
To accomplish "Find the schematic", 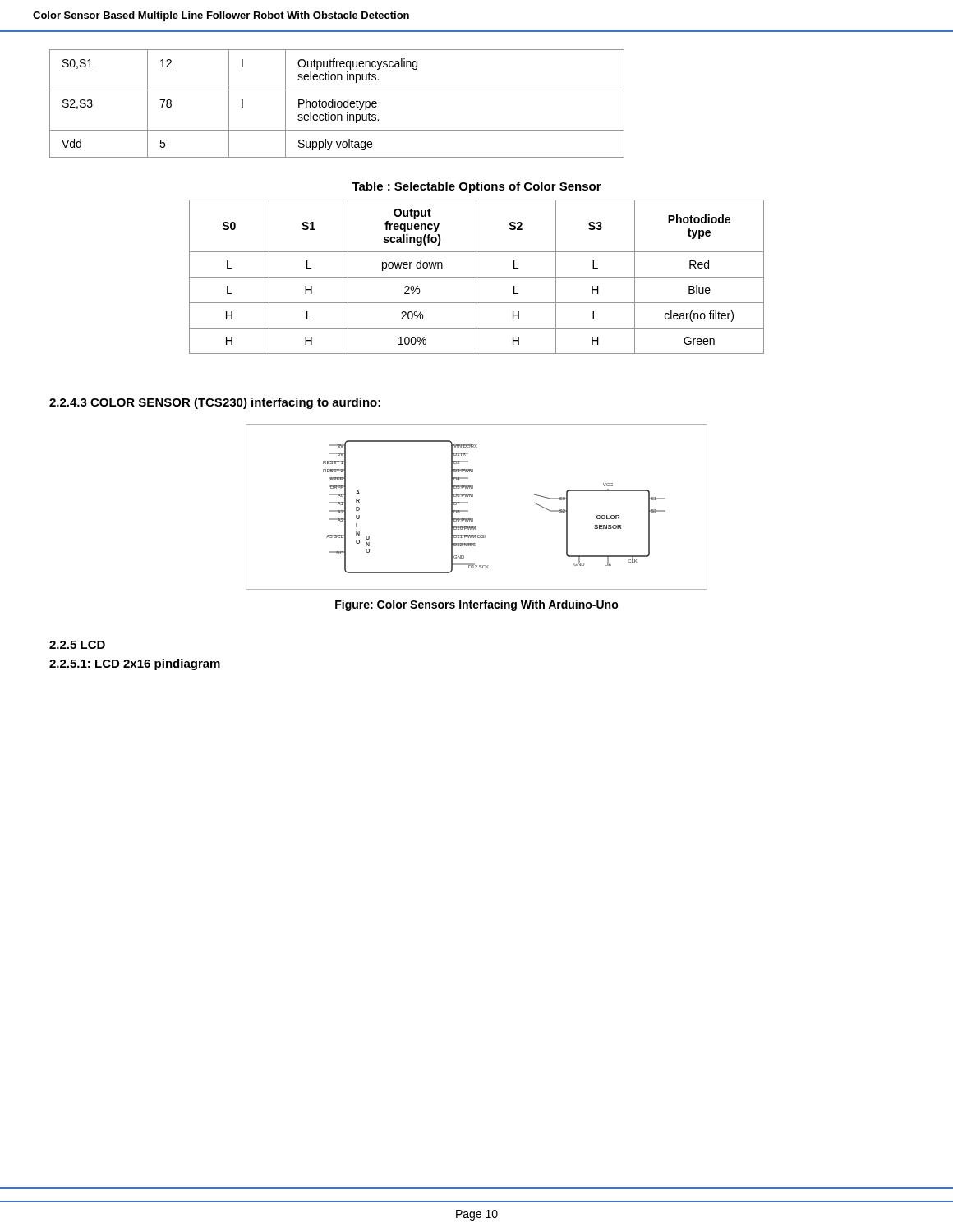I will point(476,517).
